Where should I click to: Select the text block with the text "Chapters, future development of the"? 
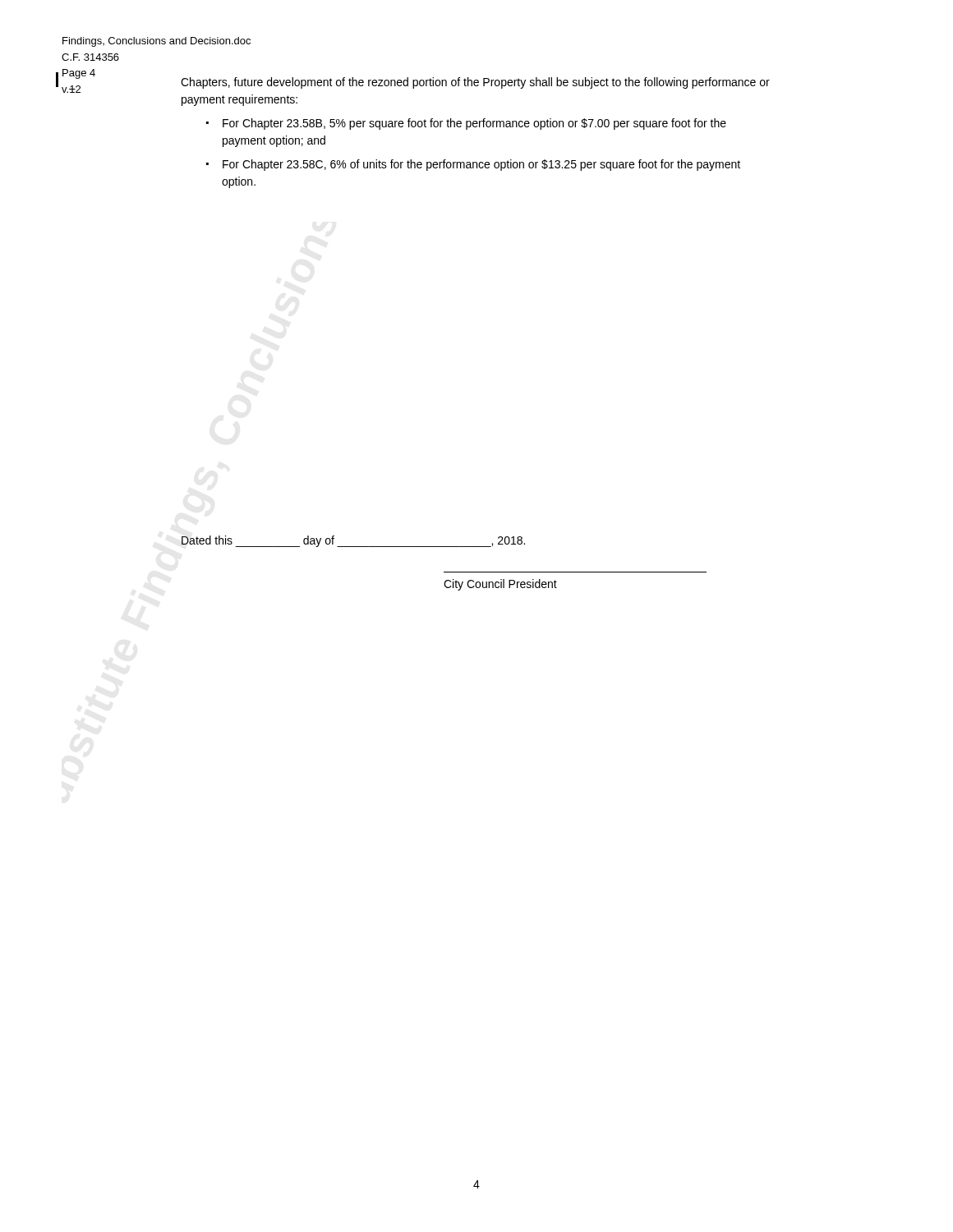(x=476, y=132)
